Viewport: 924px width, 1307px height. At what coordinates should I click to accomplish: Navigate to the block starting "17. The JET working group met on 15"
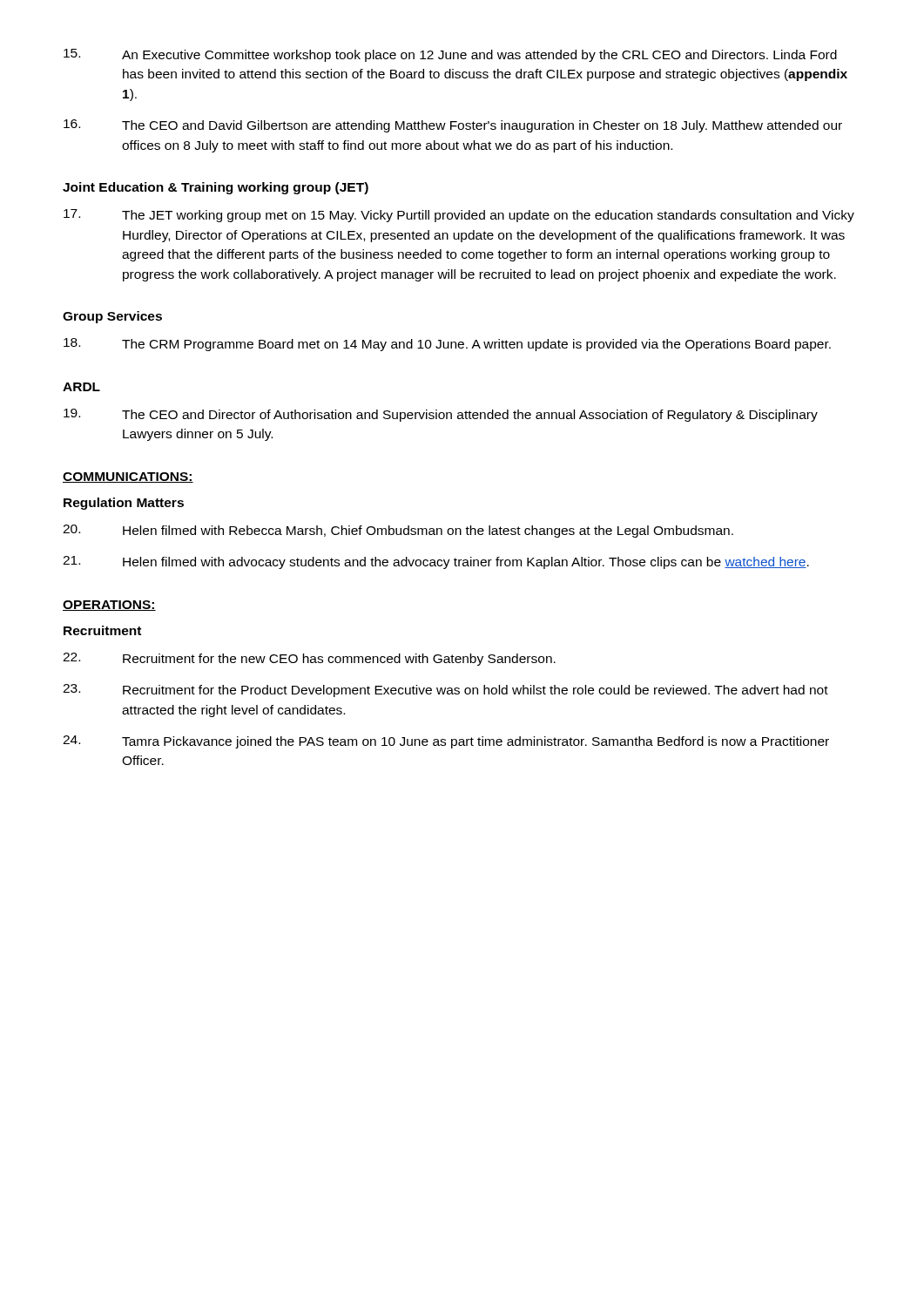click(x=462, y=245)
